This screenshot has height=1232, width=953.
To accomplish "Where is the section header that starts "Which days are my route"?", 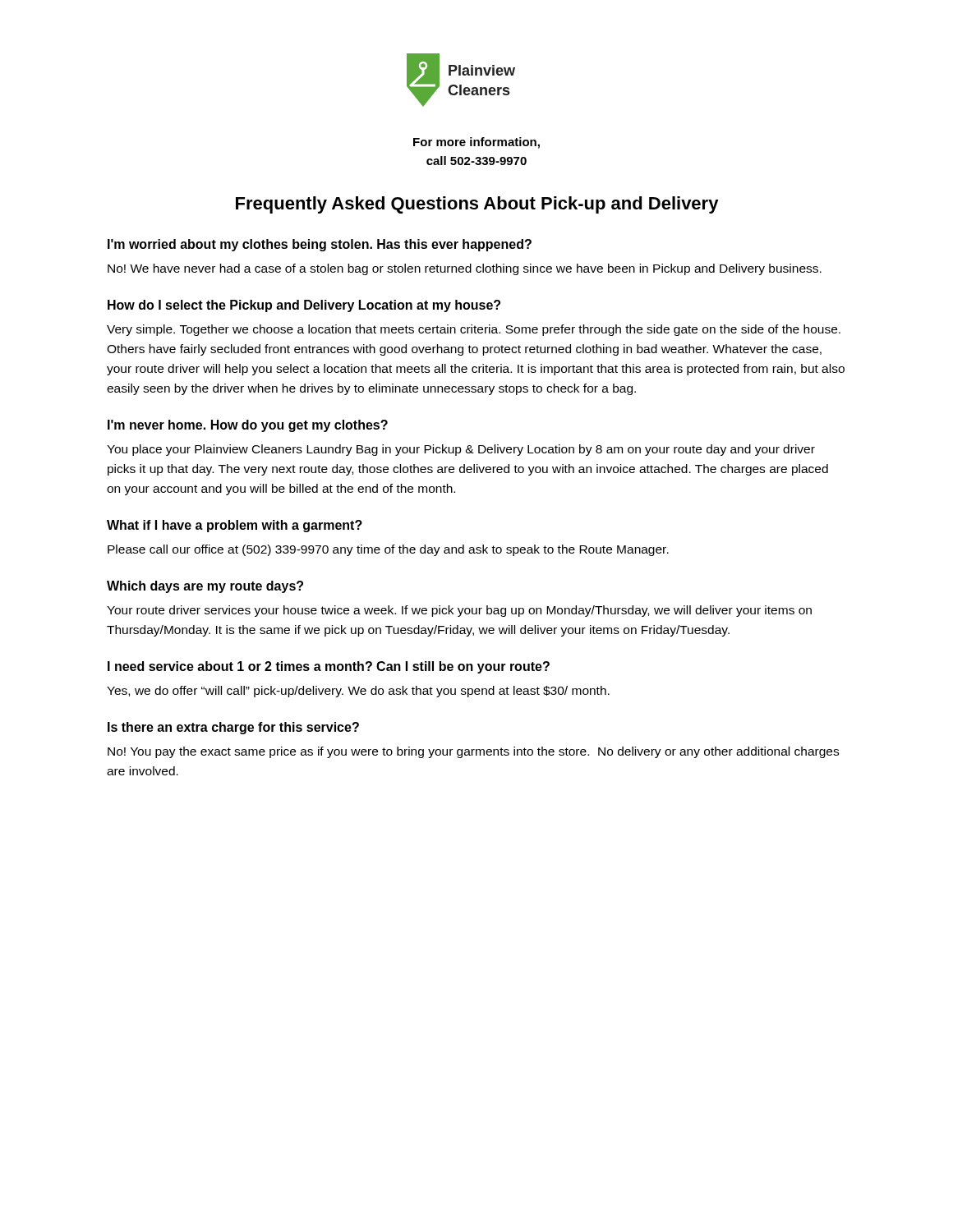I will click(205, 586).
